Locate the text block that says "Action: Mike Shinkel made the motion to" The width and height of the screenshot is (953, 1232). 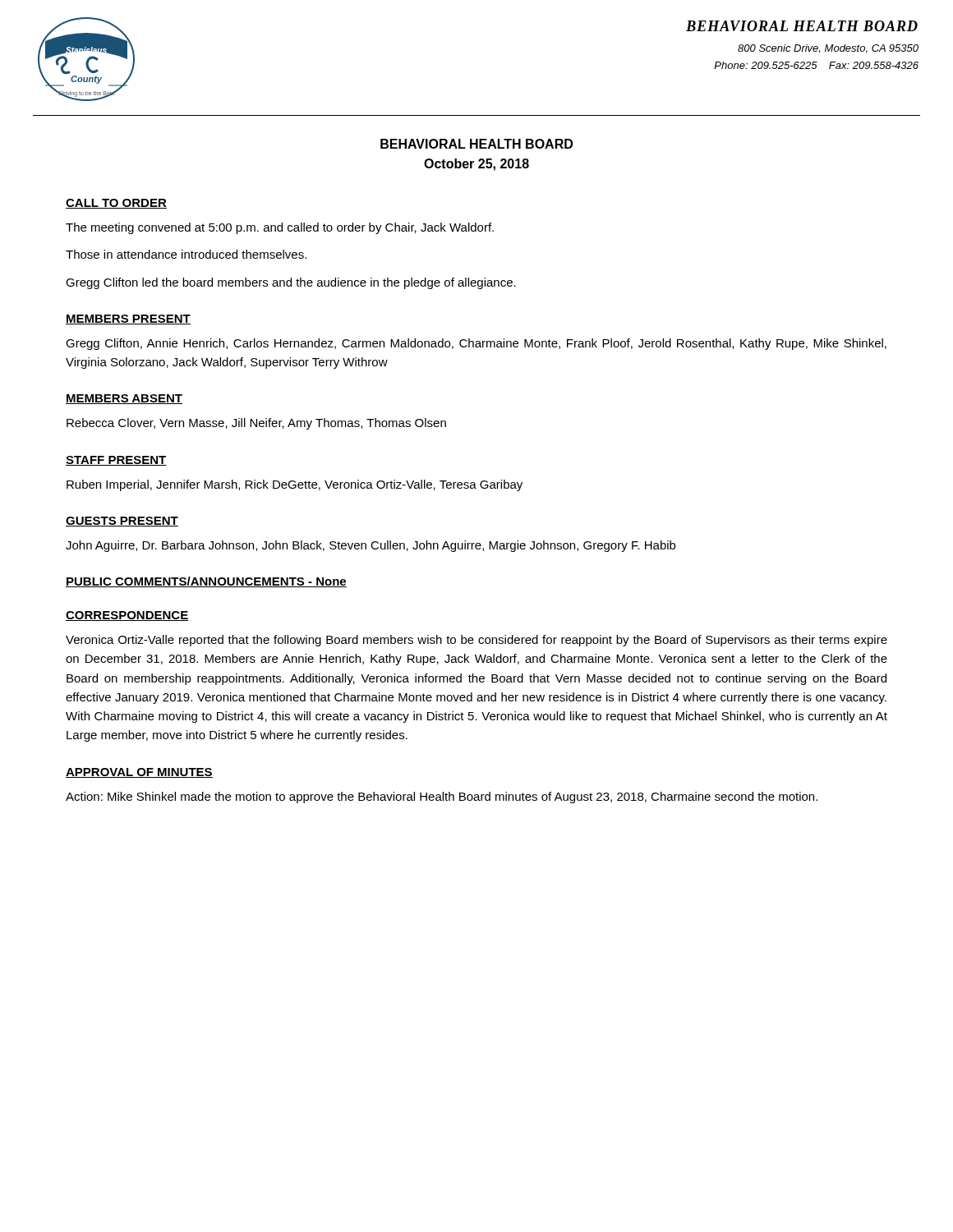[442, 796]
